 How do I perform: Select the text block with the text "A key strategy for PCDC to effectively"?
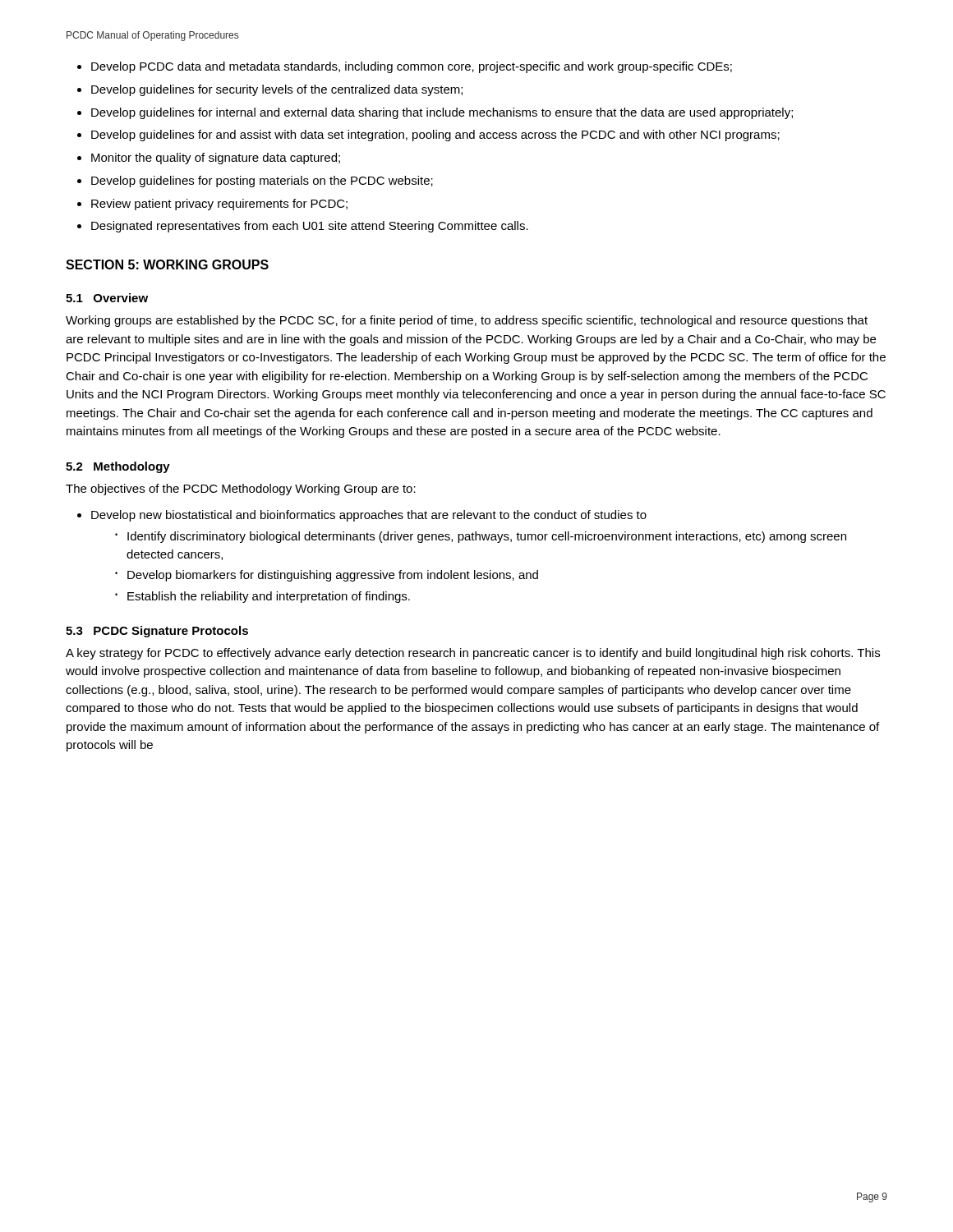pos(473,699)
